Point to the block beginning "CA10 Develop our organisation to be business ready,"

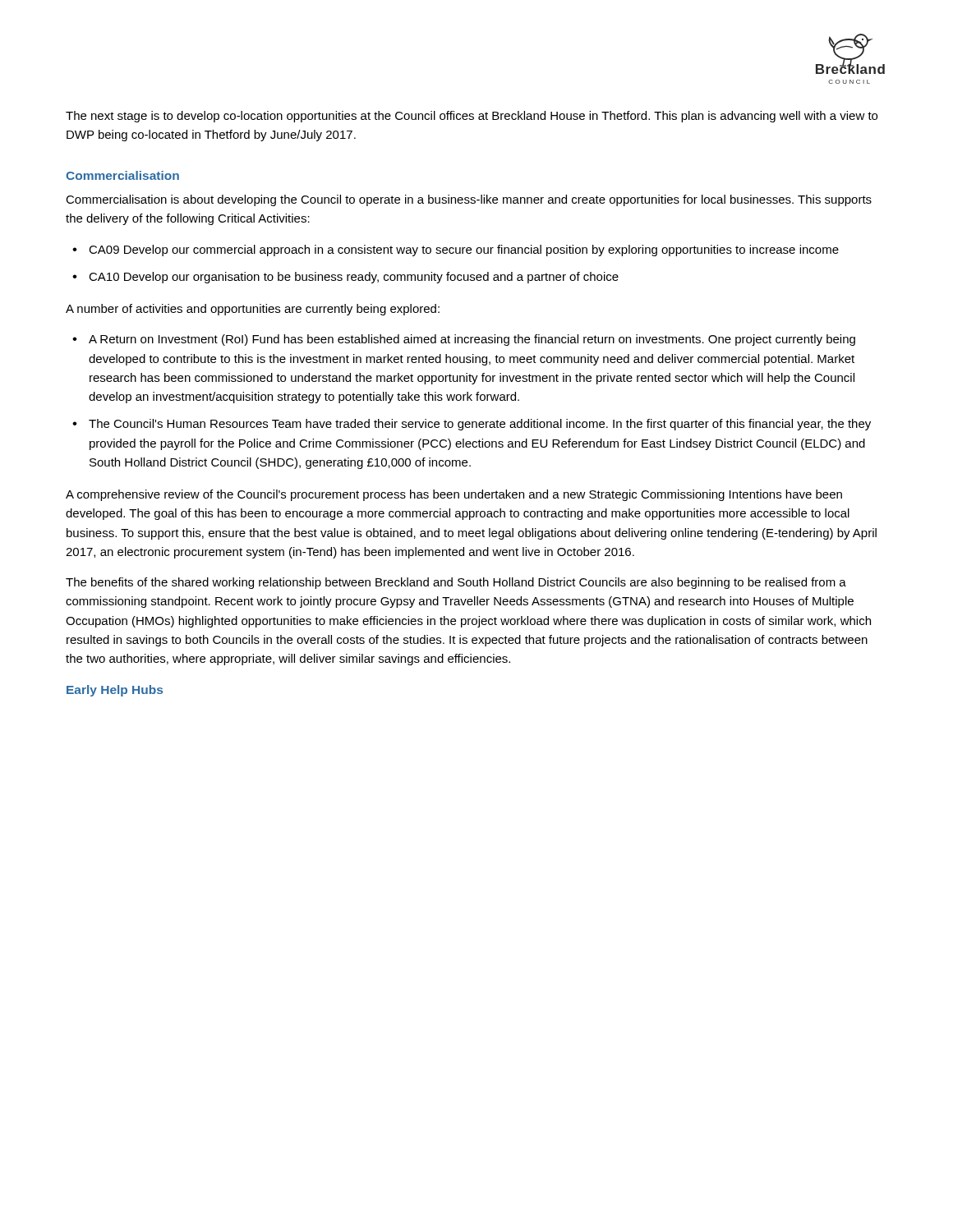(x=354, y=276)
